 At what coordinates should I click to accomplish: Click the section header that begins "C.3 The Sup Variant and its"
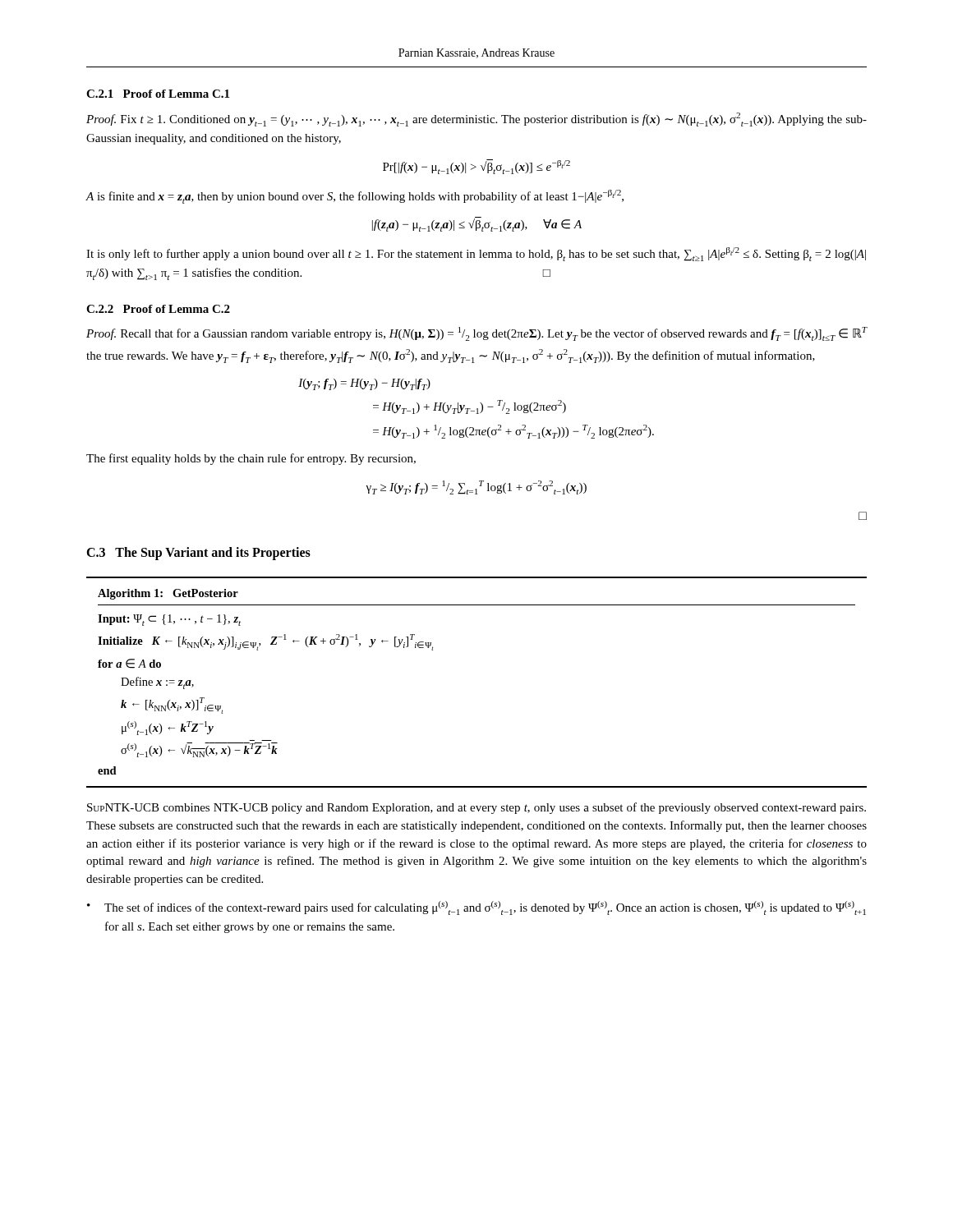[x=198, y=553]
